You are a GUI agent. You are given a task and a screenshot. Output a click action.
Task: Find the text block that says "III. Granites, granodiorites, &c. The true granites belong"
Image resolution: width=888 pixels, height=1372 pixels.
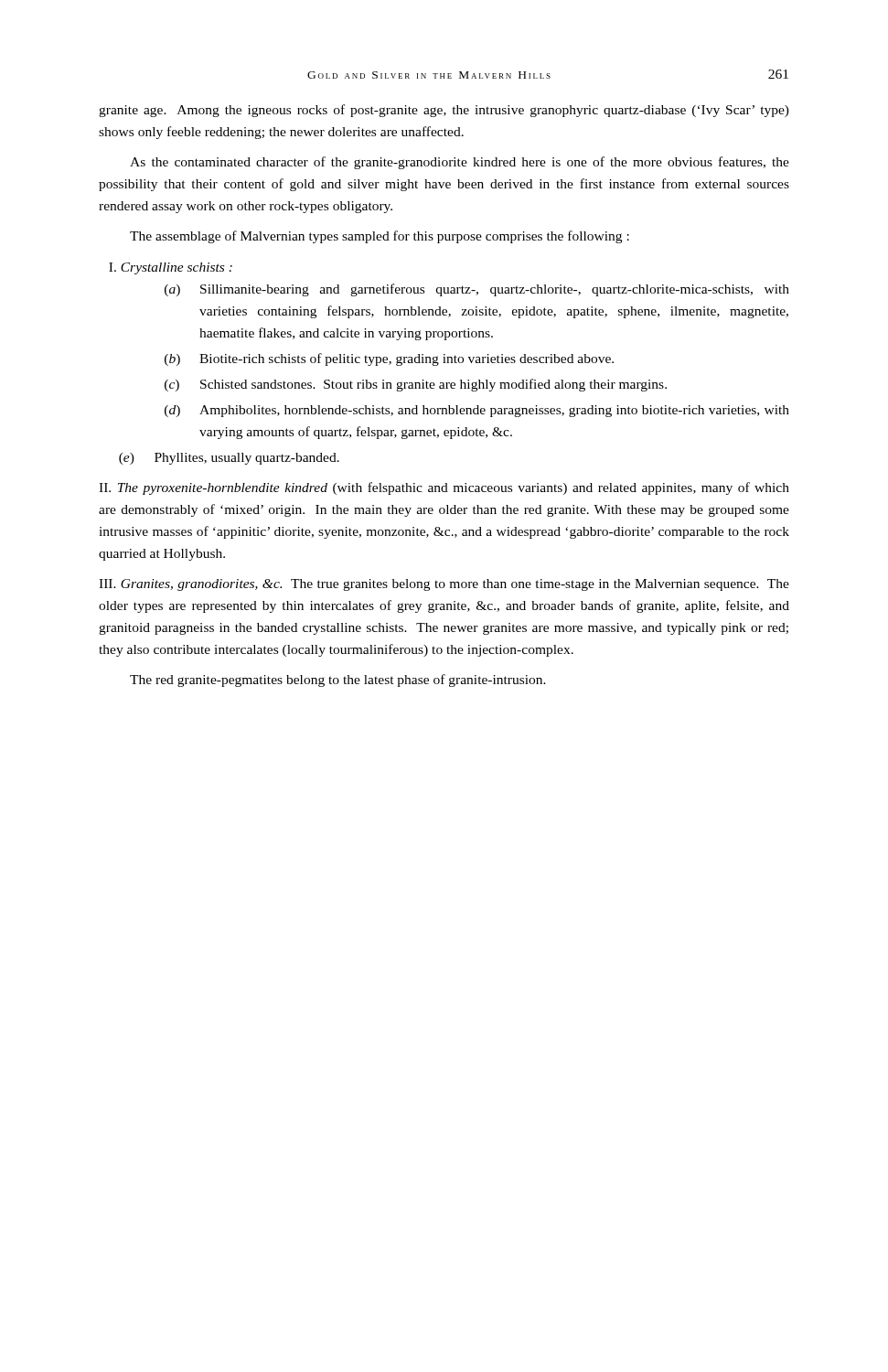444,616
